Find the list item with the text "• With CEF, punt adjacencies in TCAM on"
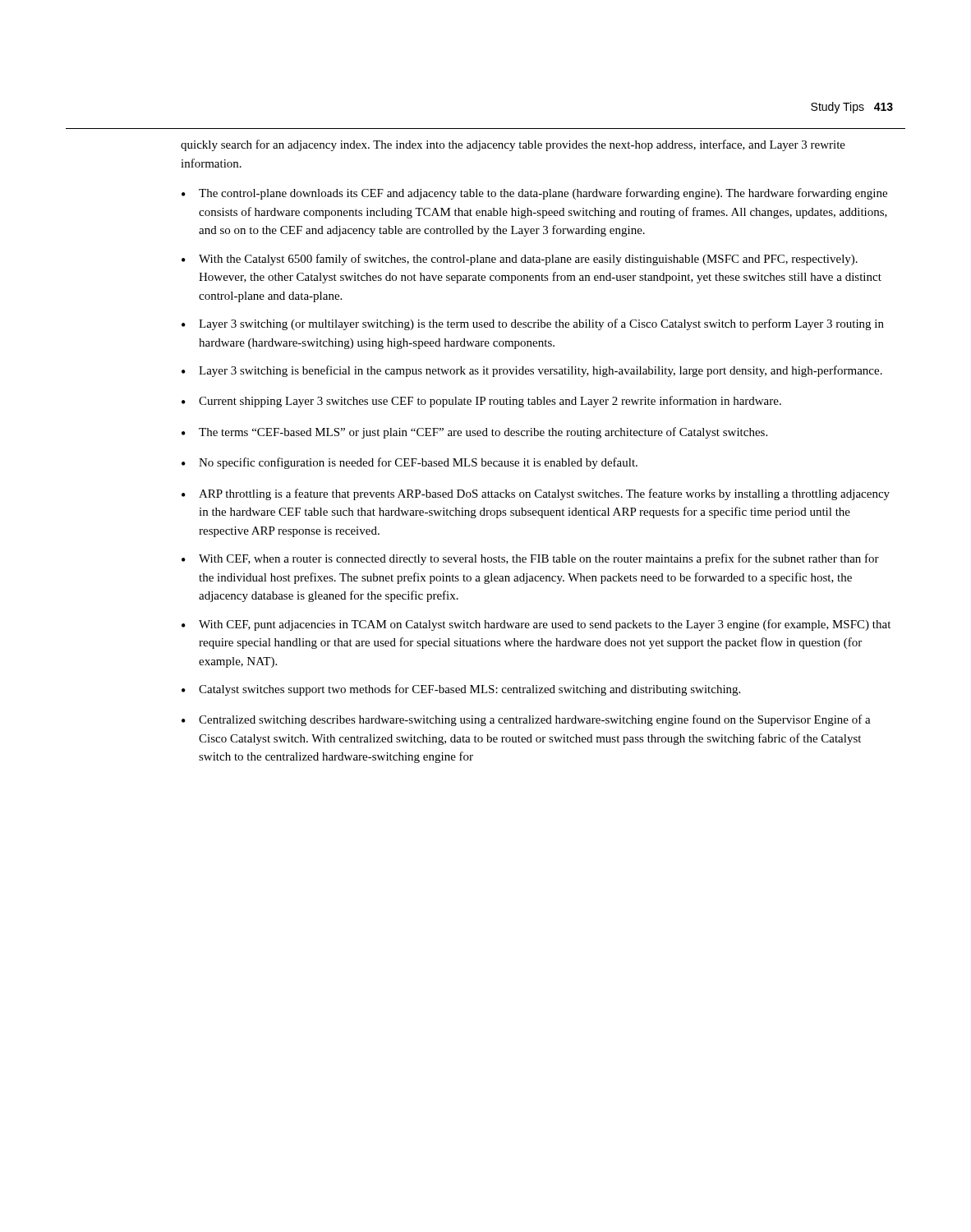Viewport: 971px width, 1232px height. point(537,642)
